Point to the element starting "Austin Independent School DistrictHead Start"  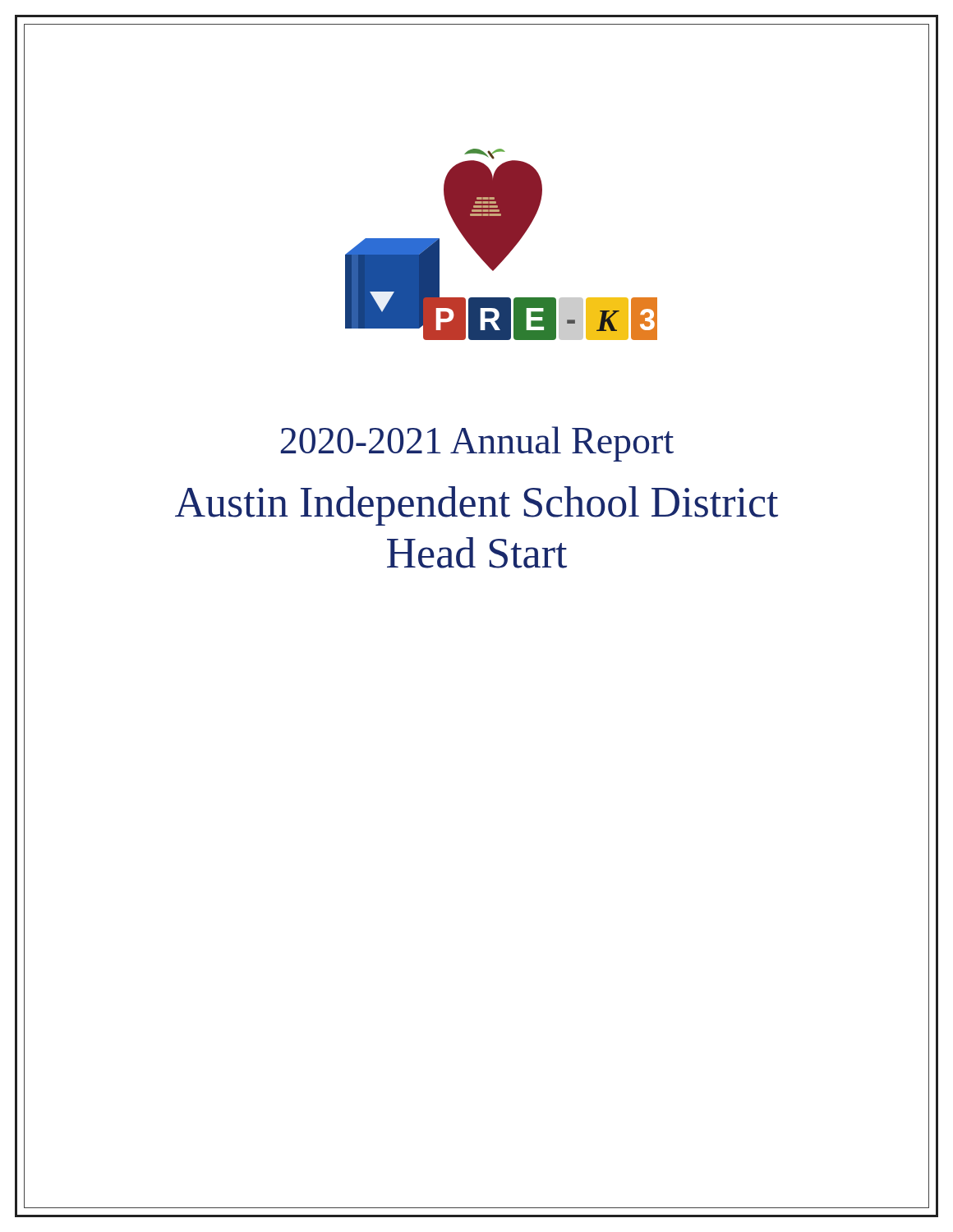pyautogui.click(x=476, y=528)
